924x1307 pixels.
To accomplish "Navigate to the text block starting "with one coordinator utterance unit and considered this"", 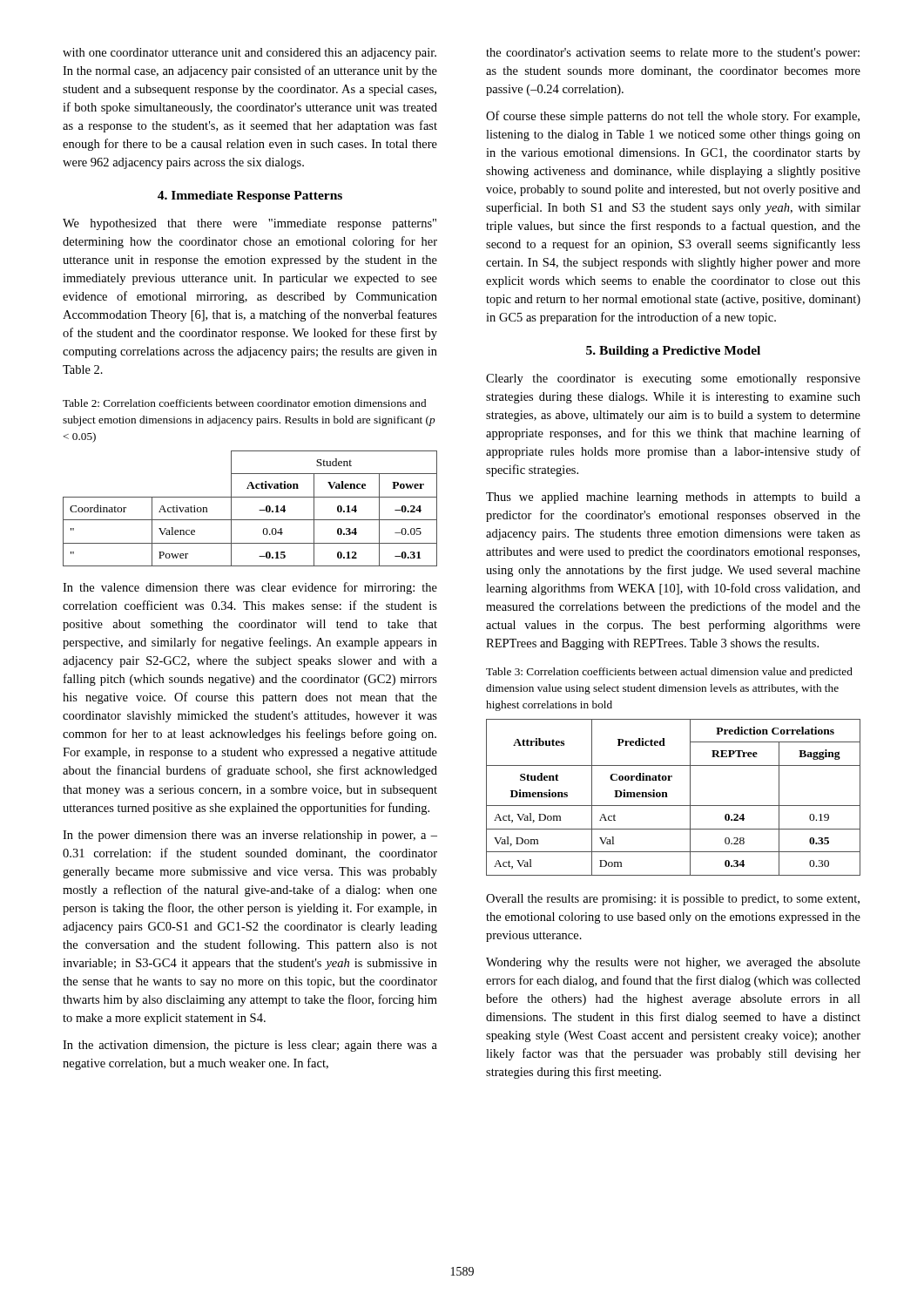I will point(250,107).
